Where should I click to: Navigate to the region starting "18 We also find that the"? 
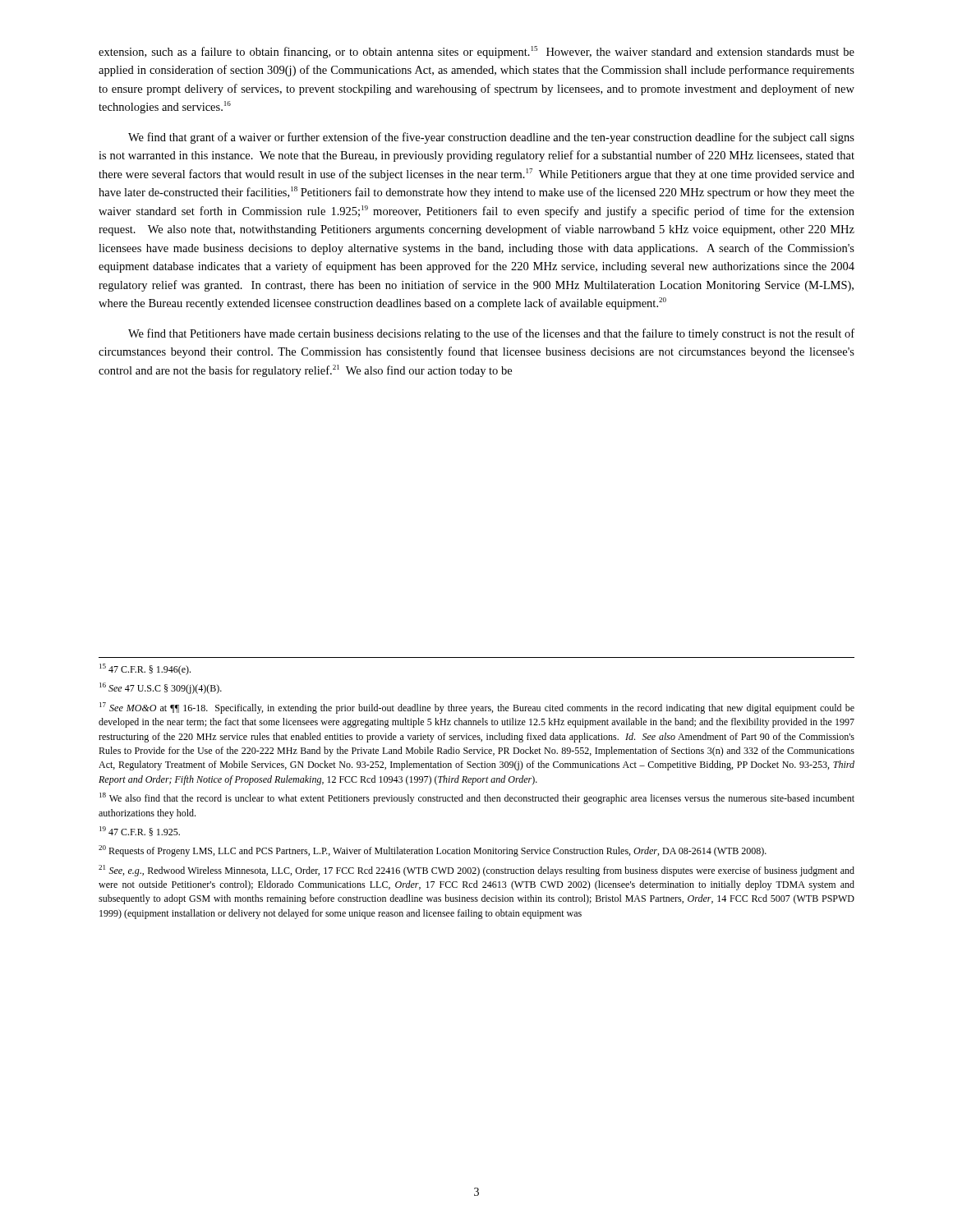click(476, 806)
